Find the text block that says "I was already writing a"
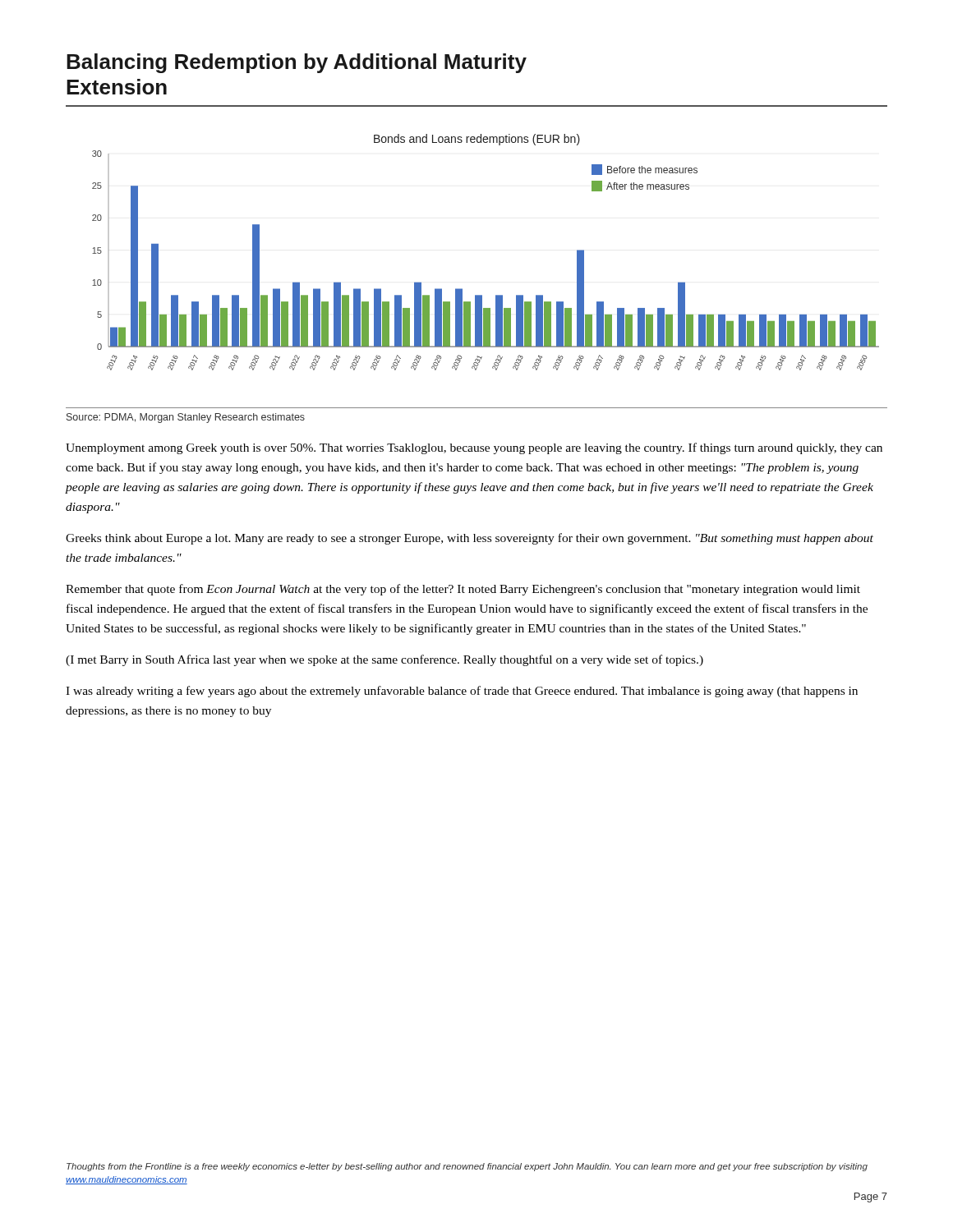953x1232 pixels. pyautogui.click(x=462, y=700)
